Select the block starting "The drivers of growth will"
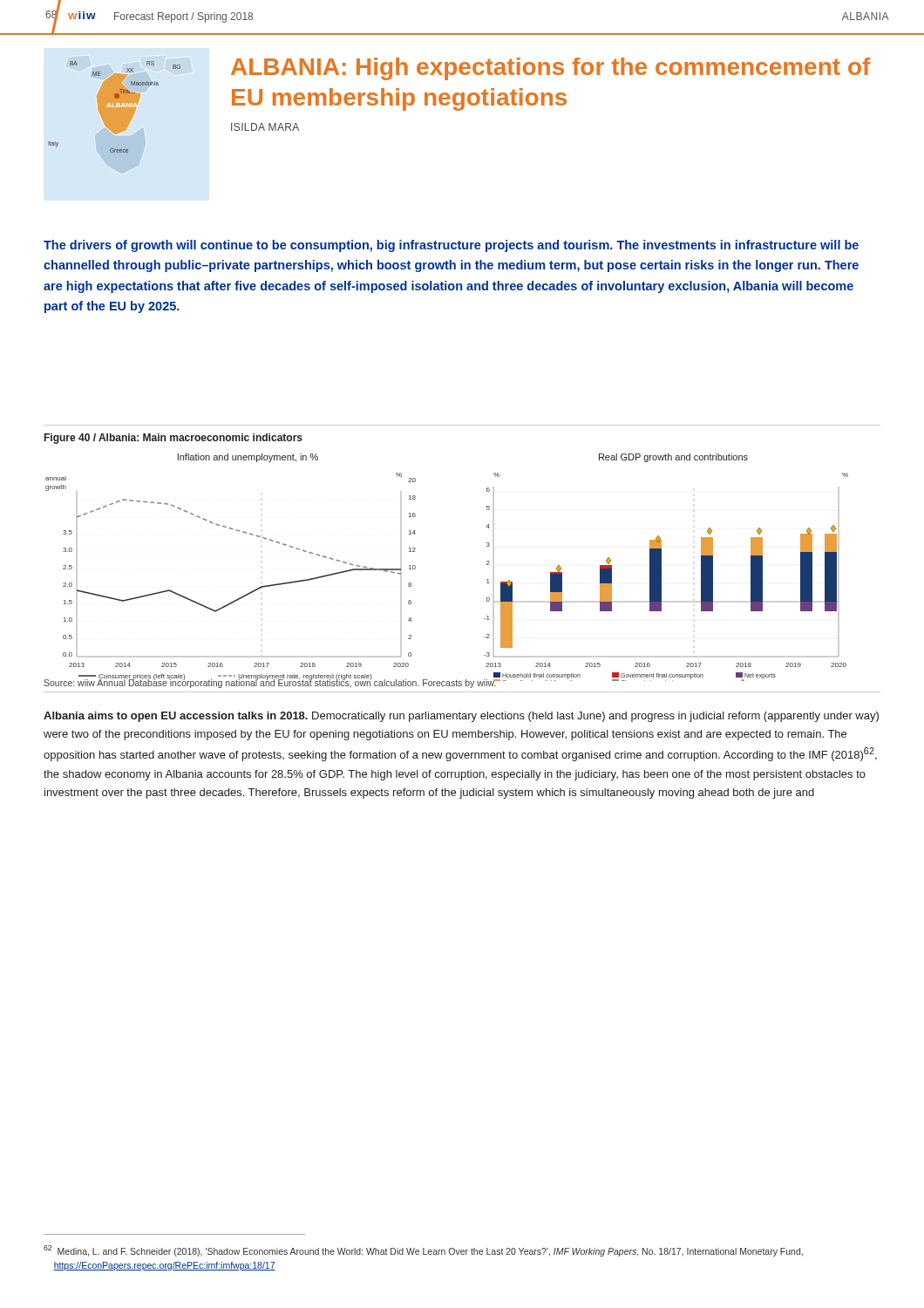 coord(451,276)
